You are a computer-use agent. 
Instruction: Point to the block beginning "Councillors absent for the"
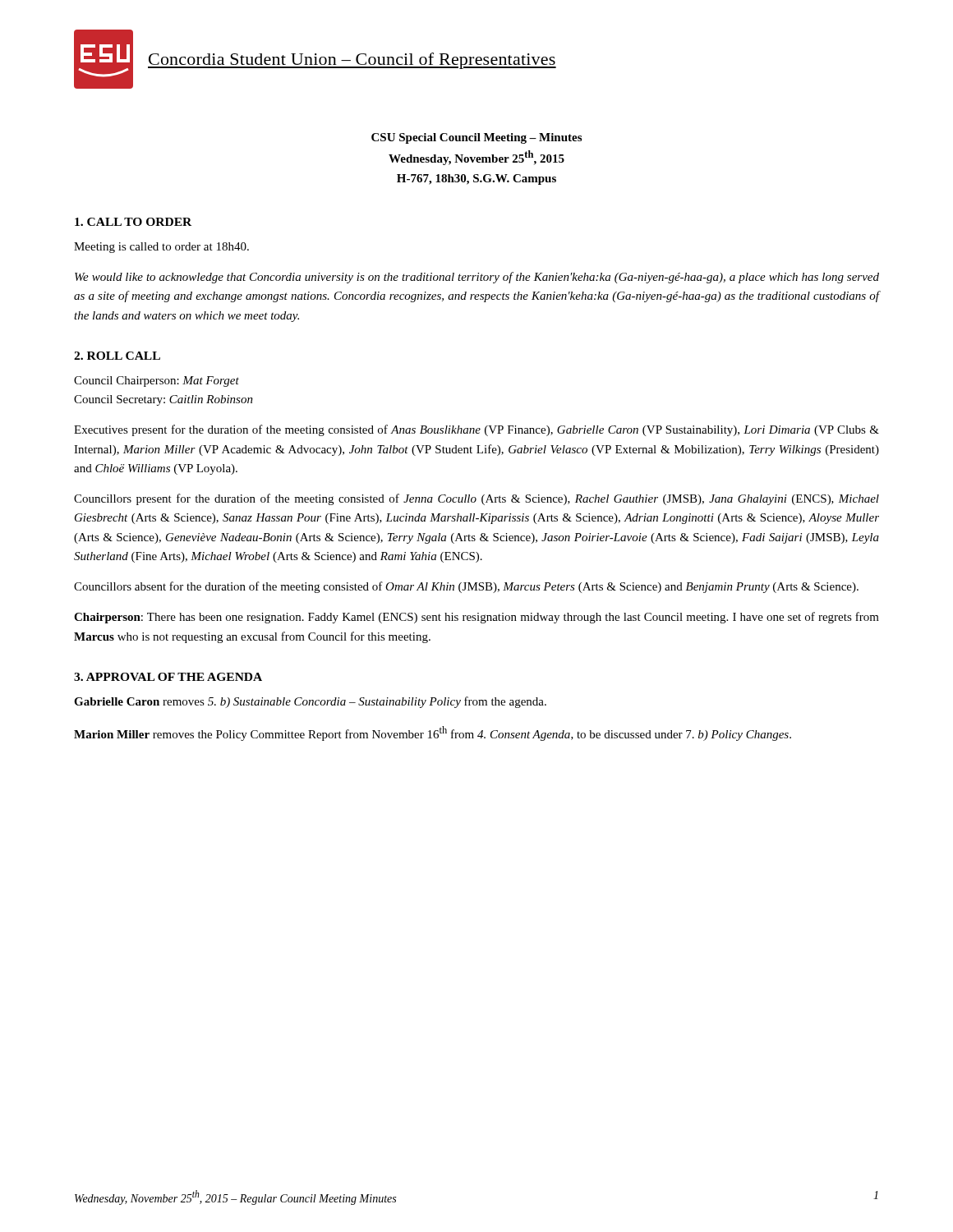coord(467,586)
